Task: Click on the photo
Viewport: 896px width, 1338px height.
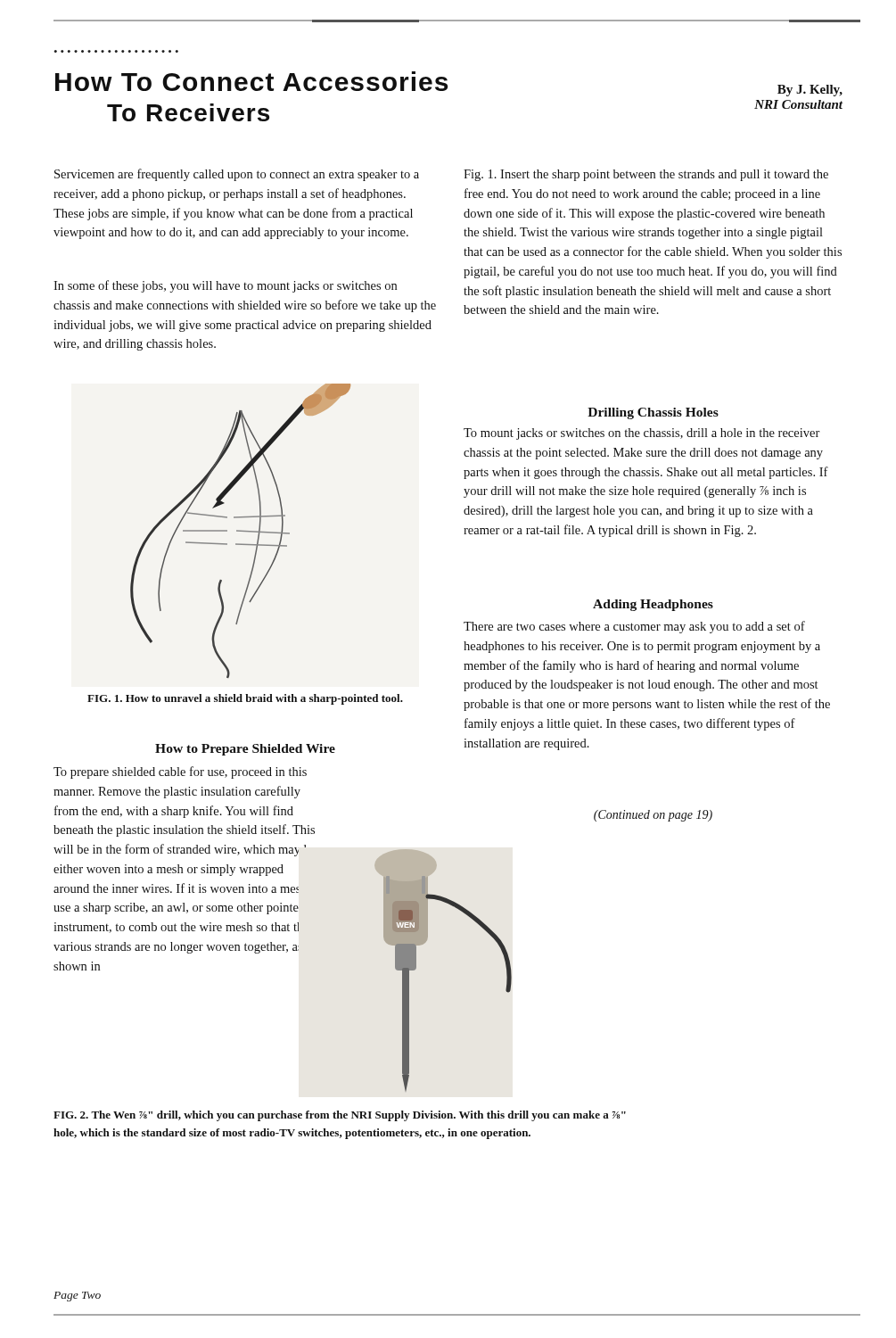Action: coord(406,972)
